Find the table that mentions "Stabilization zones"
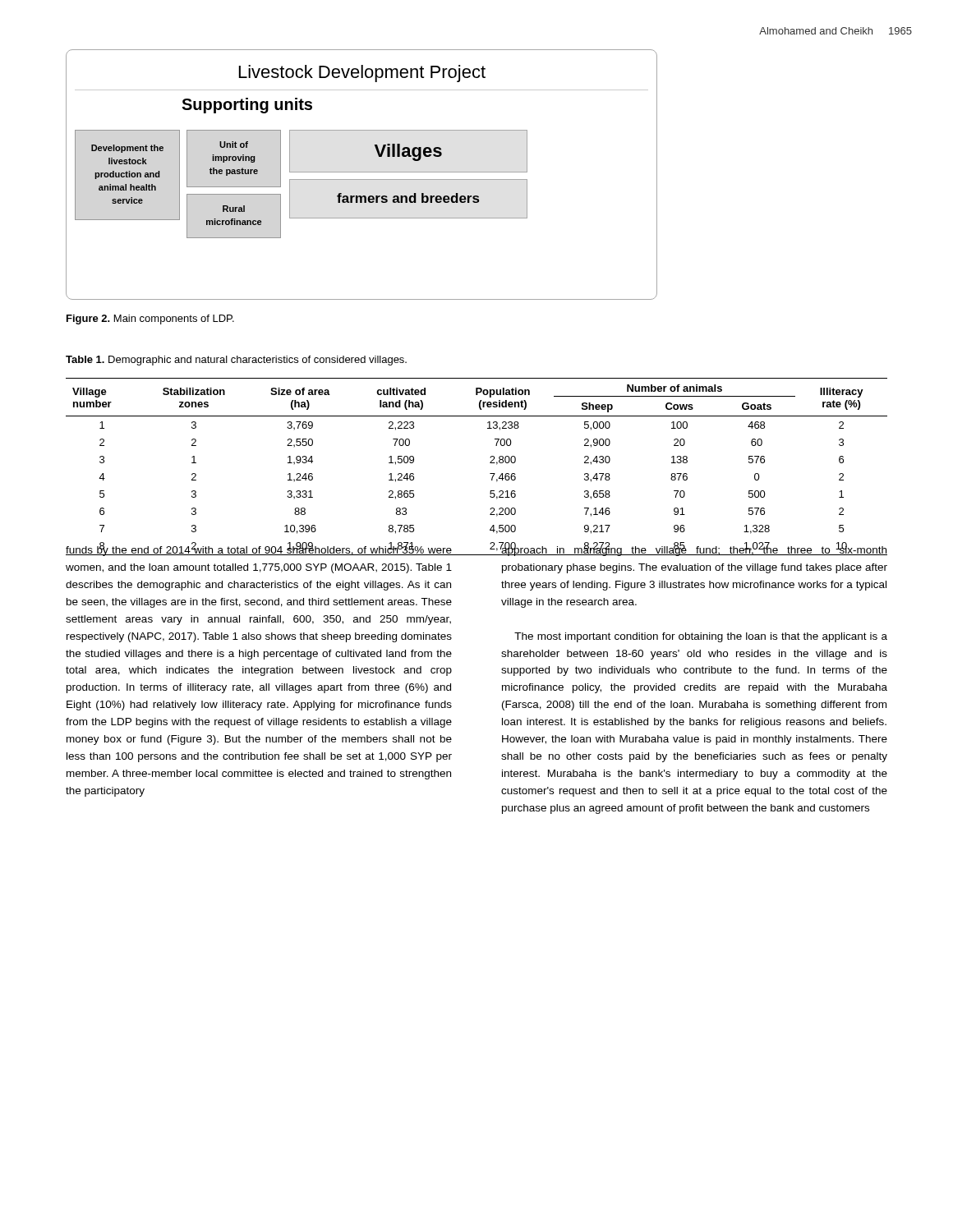The width and height of the screenshot is (953, 1232). 476,467
